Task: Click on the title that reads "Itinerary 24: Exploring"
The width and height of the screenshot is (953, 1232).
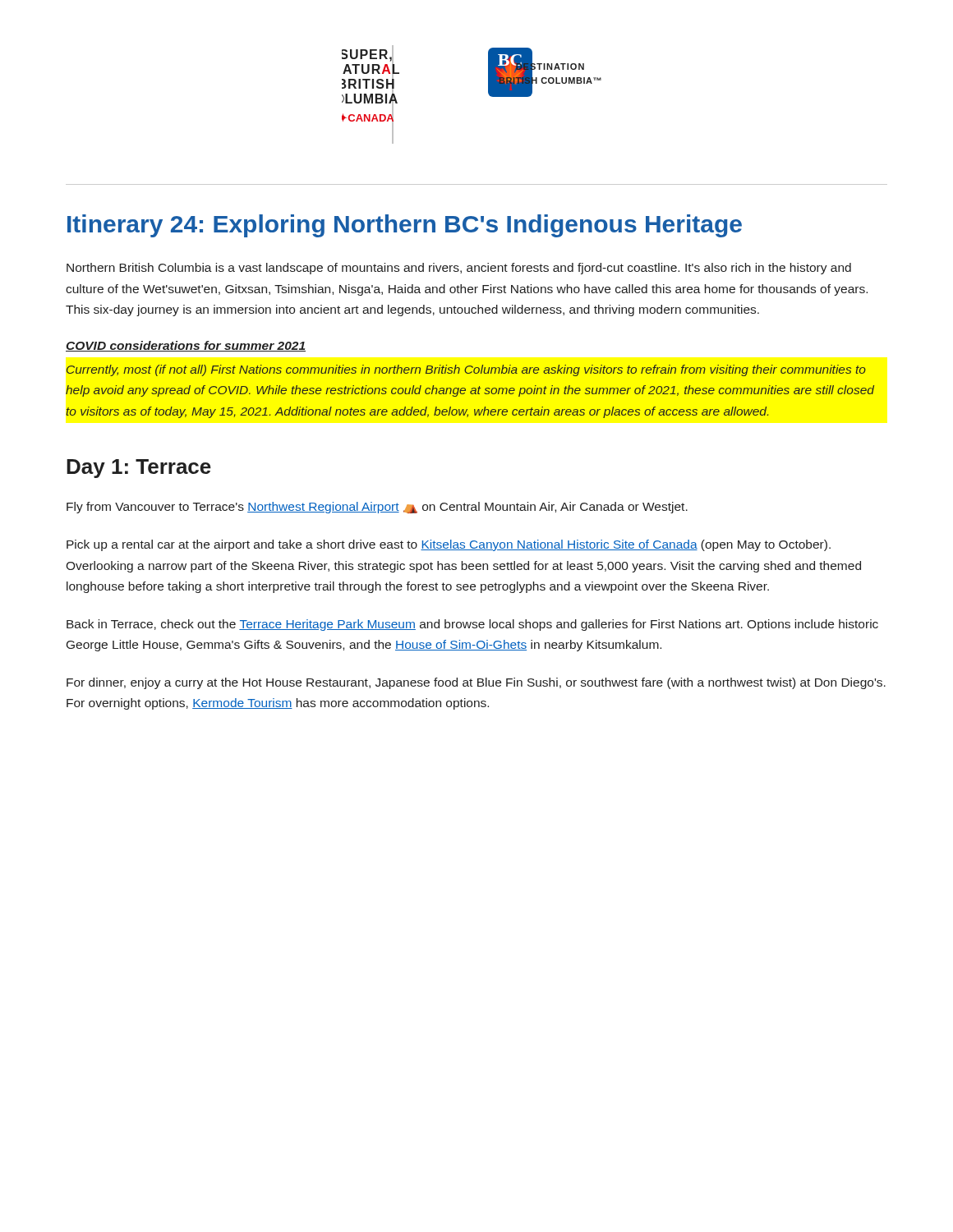Action: [x=404, y=224]
